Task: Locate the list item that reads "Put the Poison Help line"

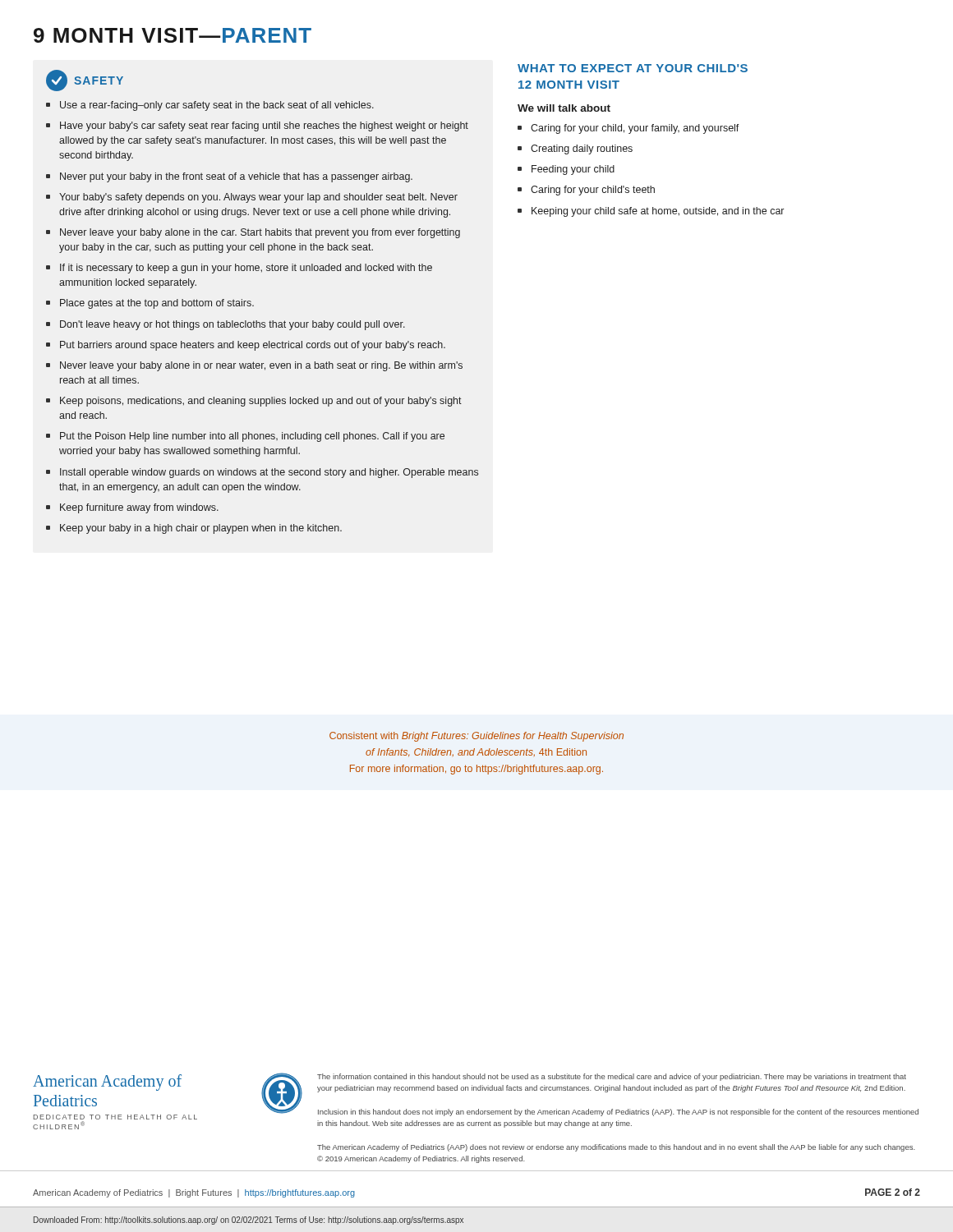Action: [x=252, y=444]
